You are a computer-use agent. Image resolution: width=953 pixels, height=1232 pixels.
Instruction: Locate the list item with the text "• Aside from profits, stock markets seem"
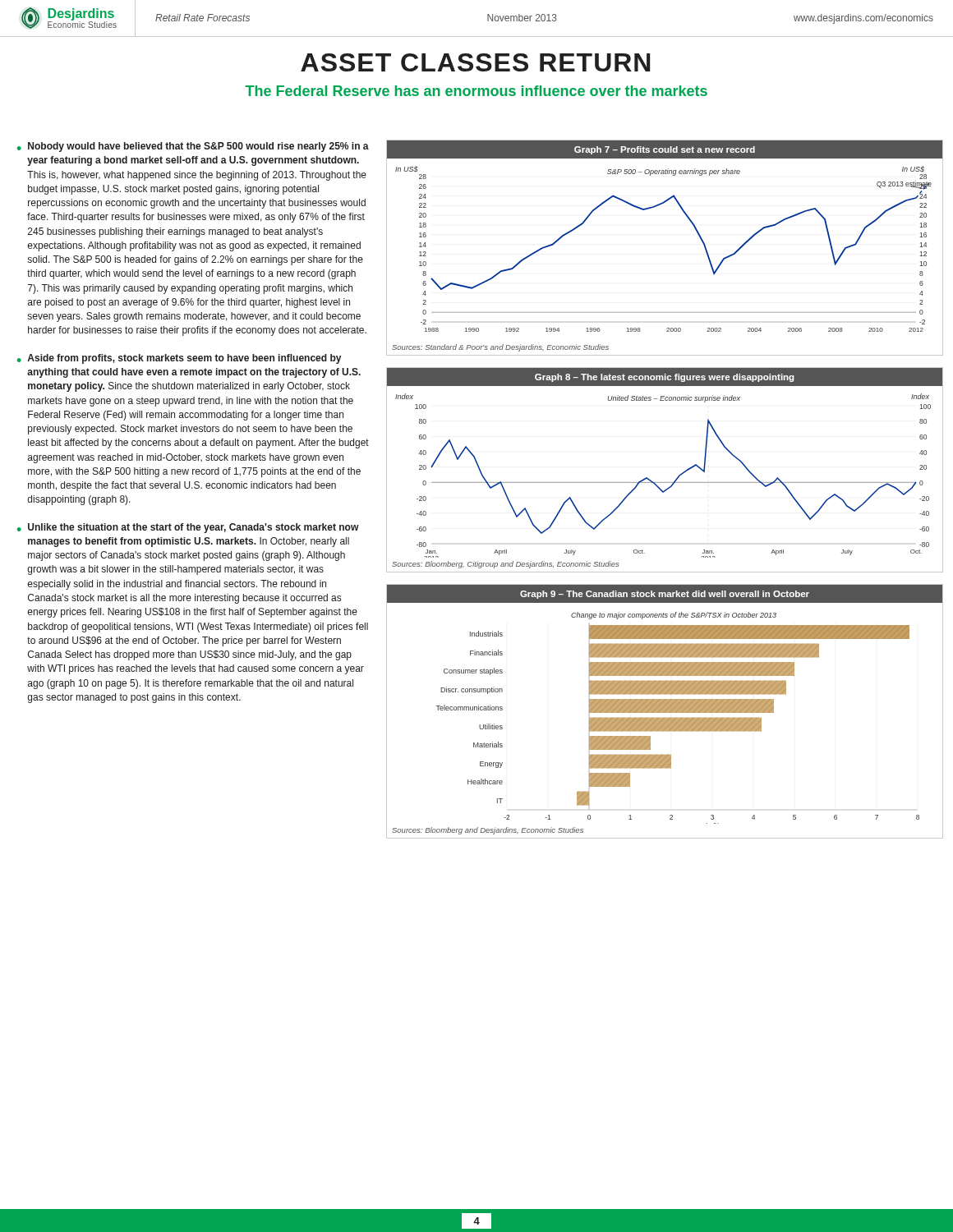[193, 429]
